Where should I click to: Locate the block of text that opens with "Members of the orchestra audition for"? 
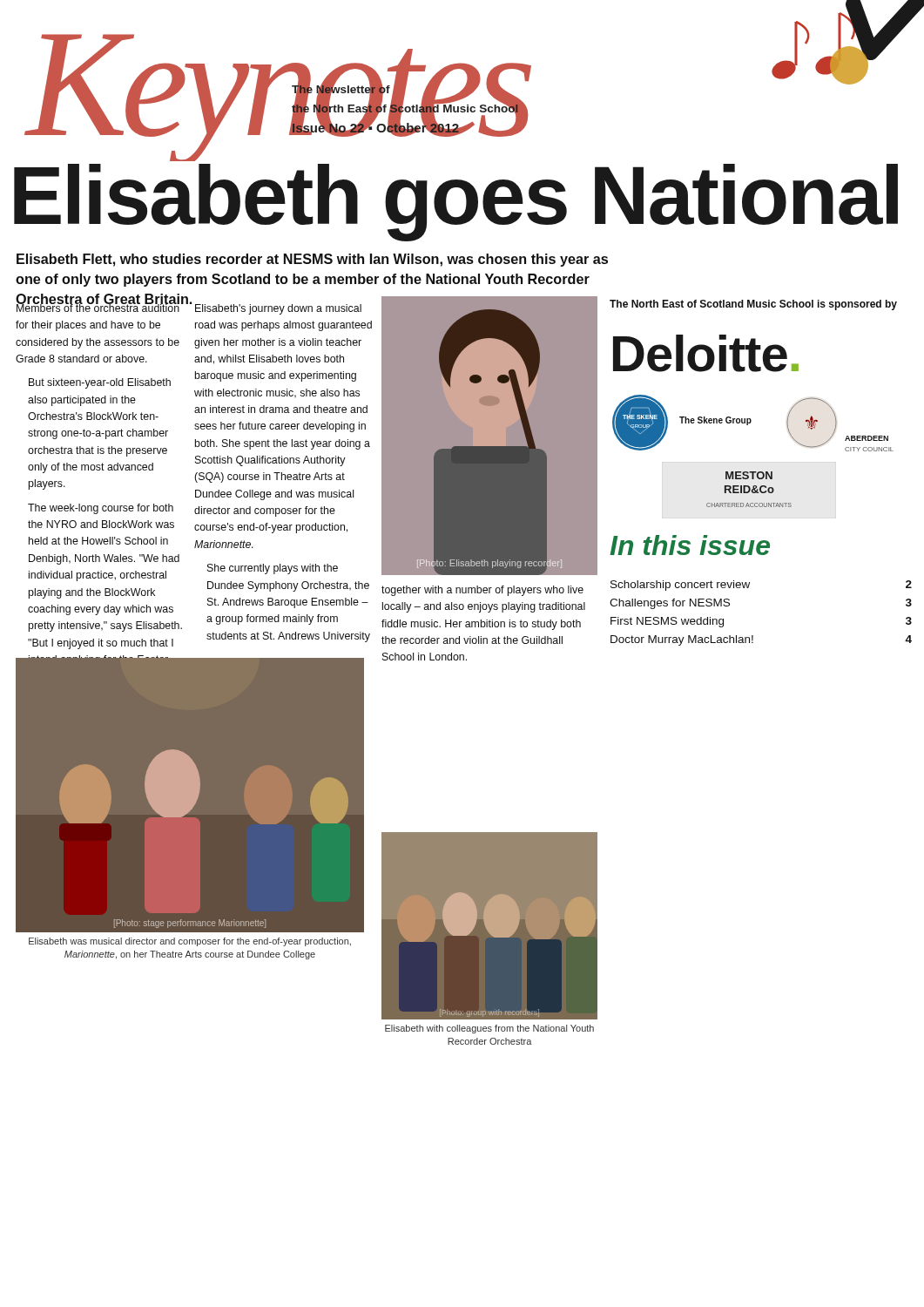coord(102,306)
